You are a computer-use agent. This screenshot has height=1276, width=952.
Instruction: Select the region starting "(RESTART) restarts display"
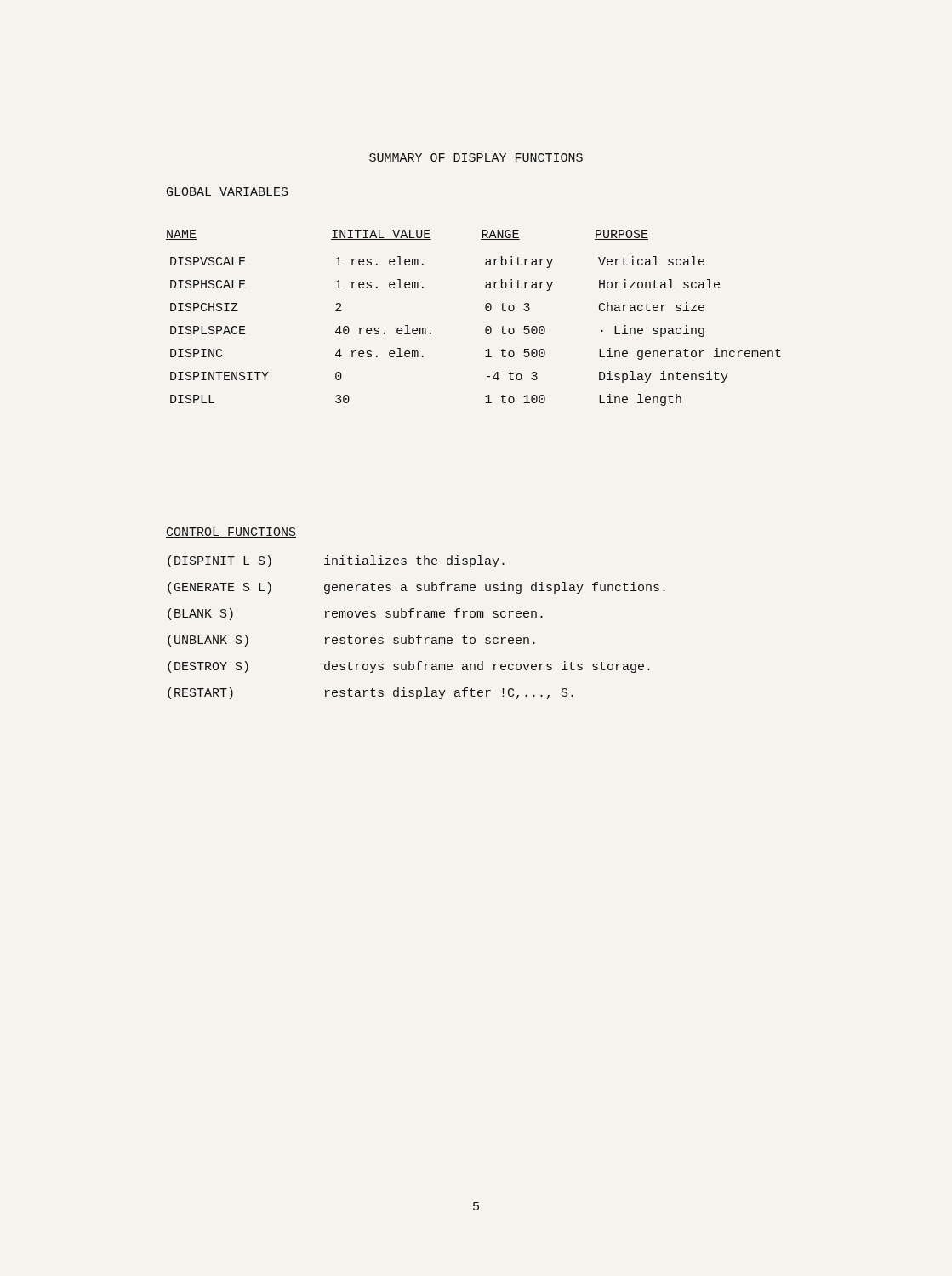pos(525,694)
